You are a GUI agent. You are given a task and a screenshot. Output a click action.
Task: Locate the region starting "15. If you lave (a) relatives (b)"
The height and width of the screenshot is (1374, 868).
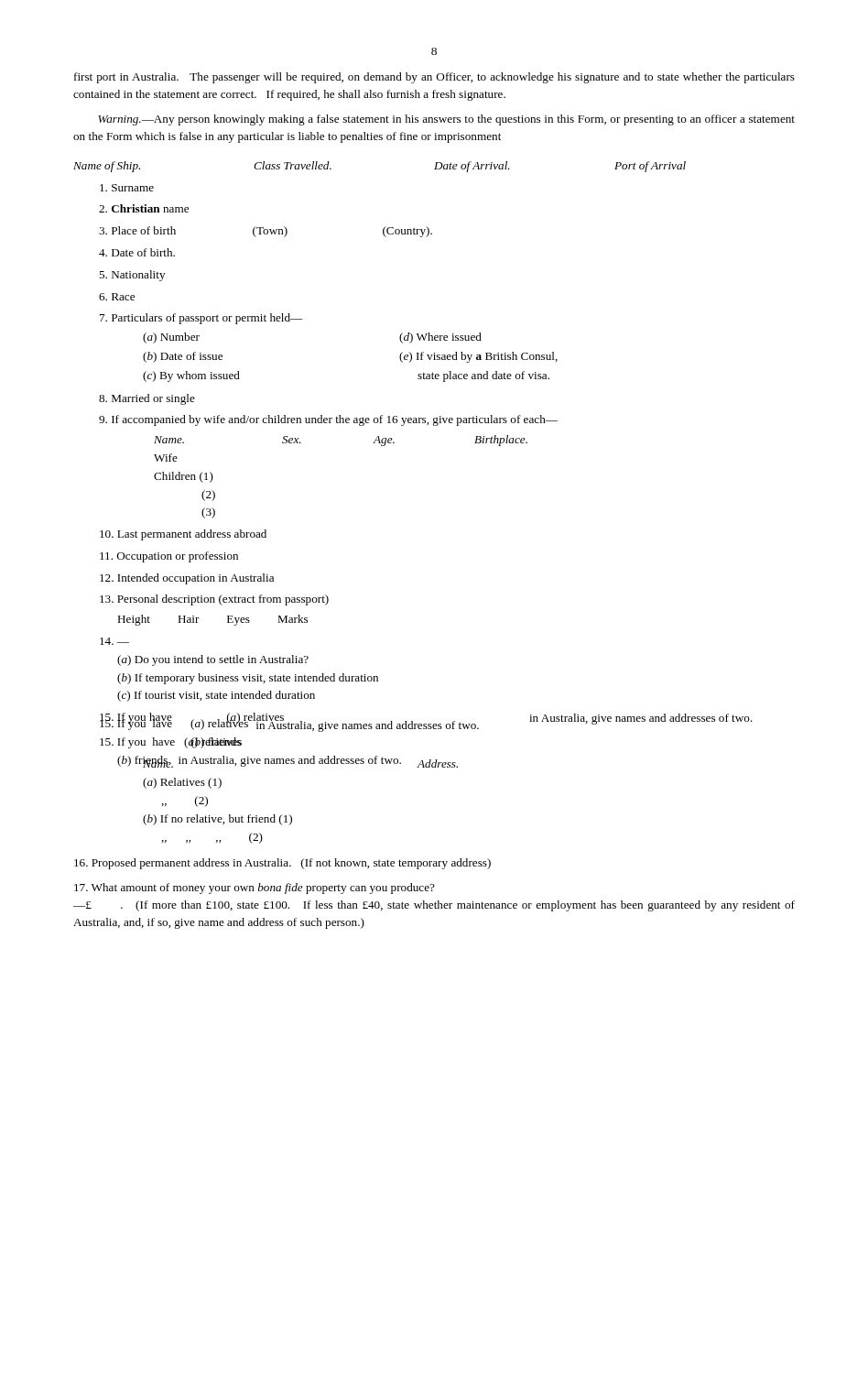[x=426, y=723]
